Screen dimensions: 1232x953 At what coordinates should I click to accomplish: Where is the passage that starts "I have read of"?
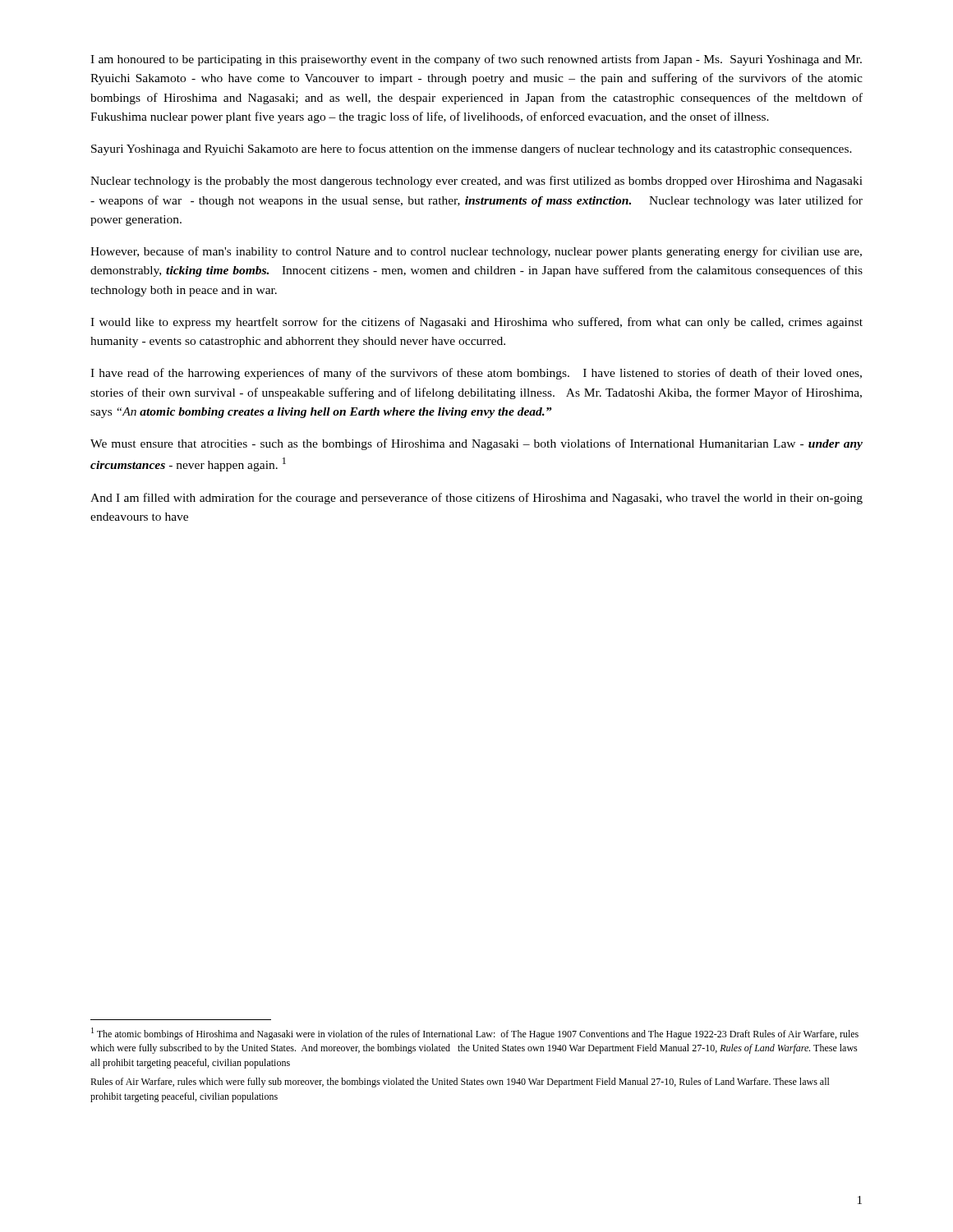click(x=476, y=392)
